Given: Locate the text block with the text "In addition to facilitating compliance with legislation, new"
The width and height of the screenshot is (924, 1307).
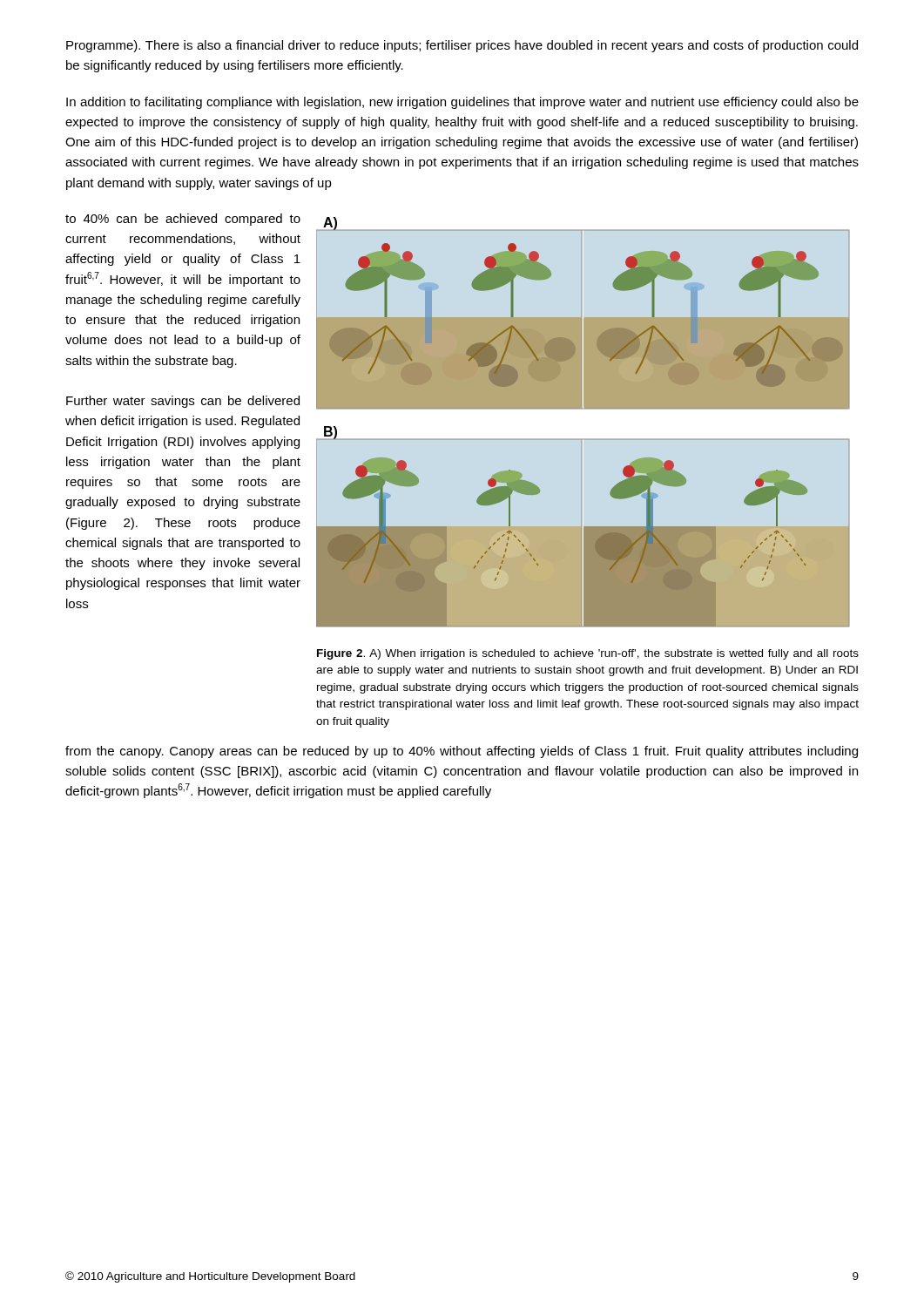Looking at the screenshot, I should point(462,142).
